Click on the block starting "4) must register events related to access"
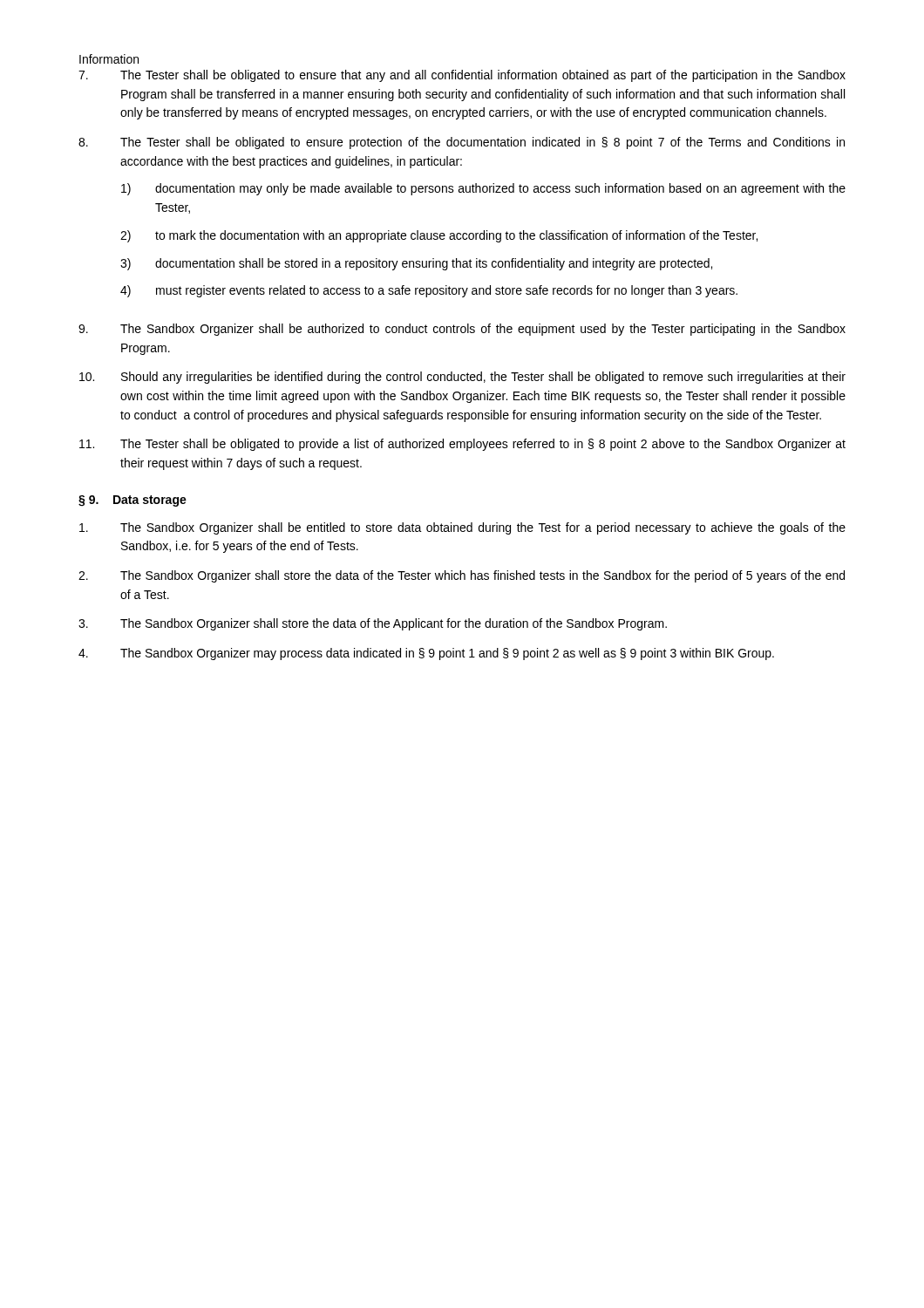Image resolution: width=924 pixels, height=1308 pixels. pos(483,291)
